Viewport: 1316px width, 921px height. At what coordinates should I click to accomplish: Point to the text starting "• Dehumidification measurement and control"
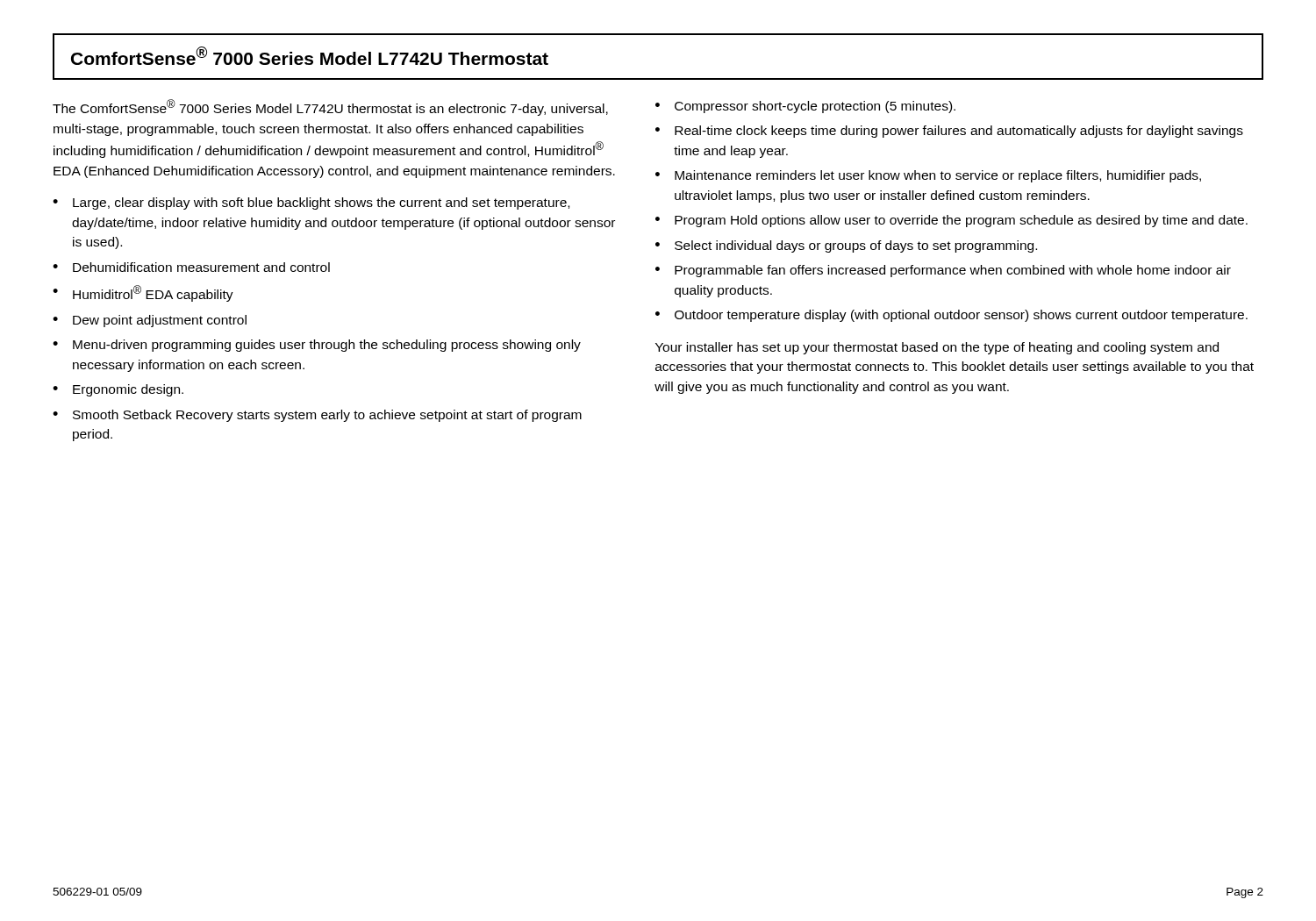336,267
